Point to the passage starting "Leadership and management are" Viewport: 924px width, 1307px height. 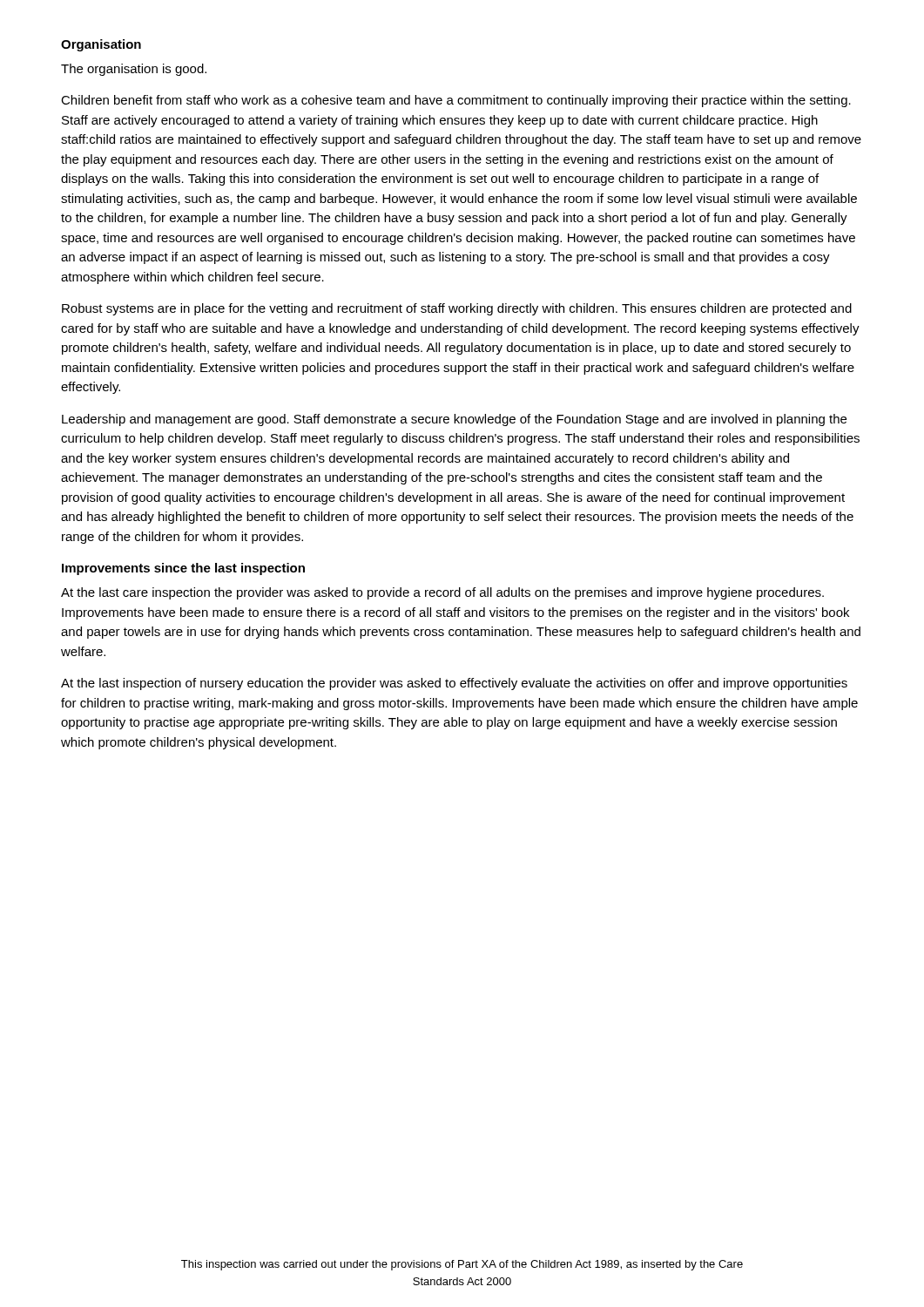pyautogui.click(x=460, y=477)
